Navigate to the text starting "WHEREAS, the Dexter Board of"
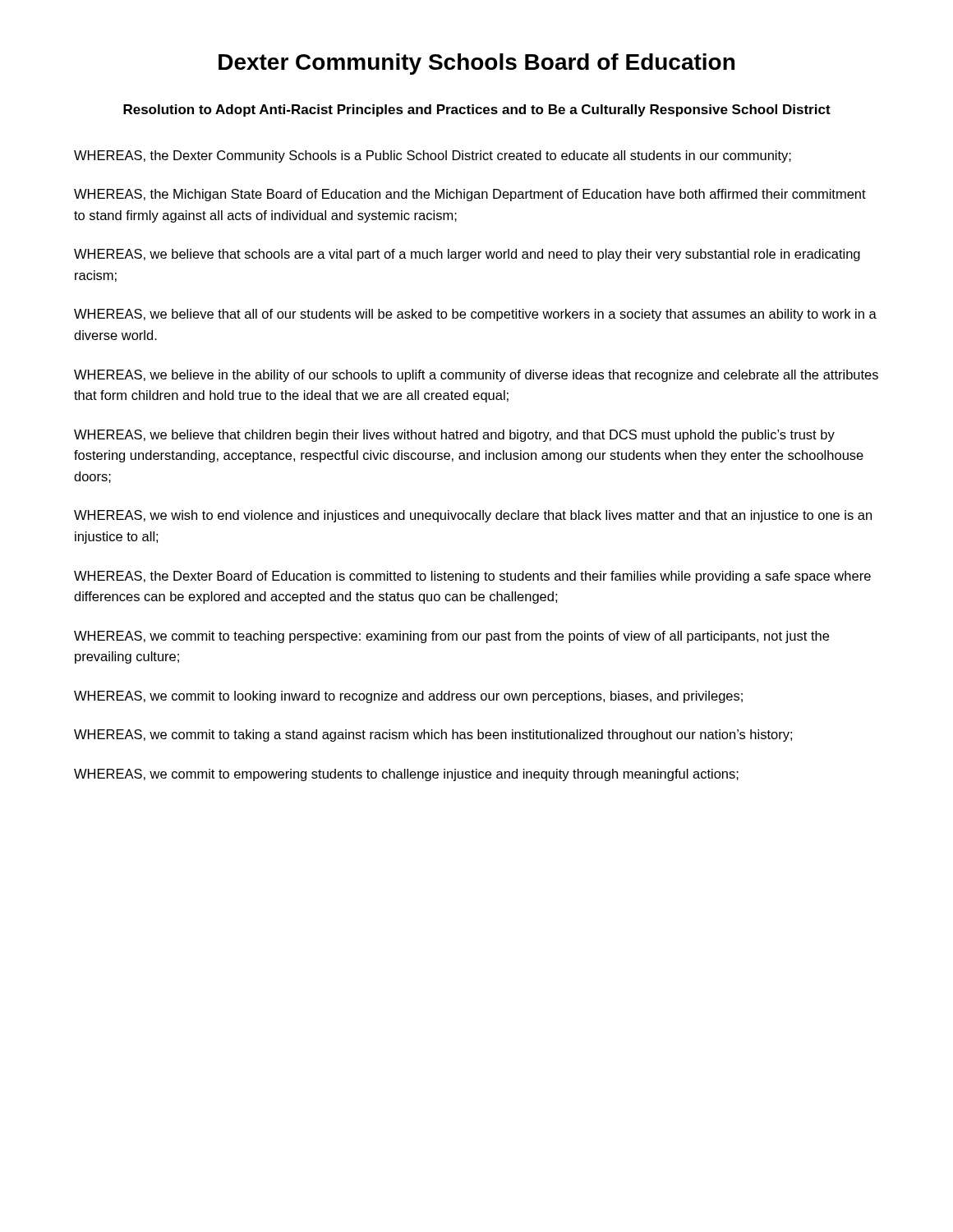The image size is (953, 1232). pyautogui.click(x=473, y=586)
